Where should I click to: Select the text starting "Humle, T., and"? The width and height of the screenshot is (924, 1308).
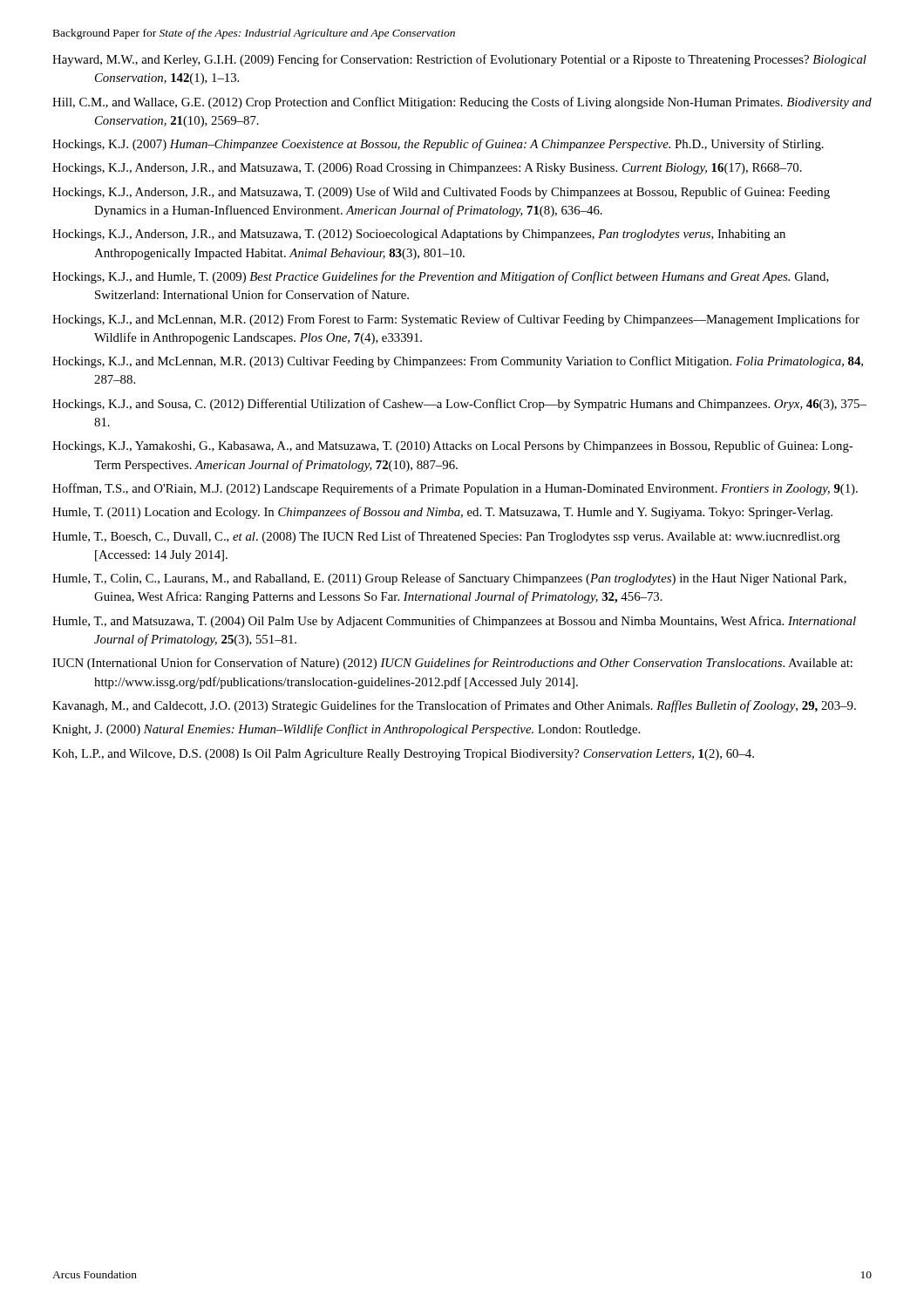[x=454, y=630]
